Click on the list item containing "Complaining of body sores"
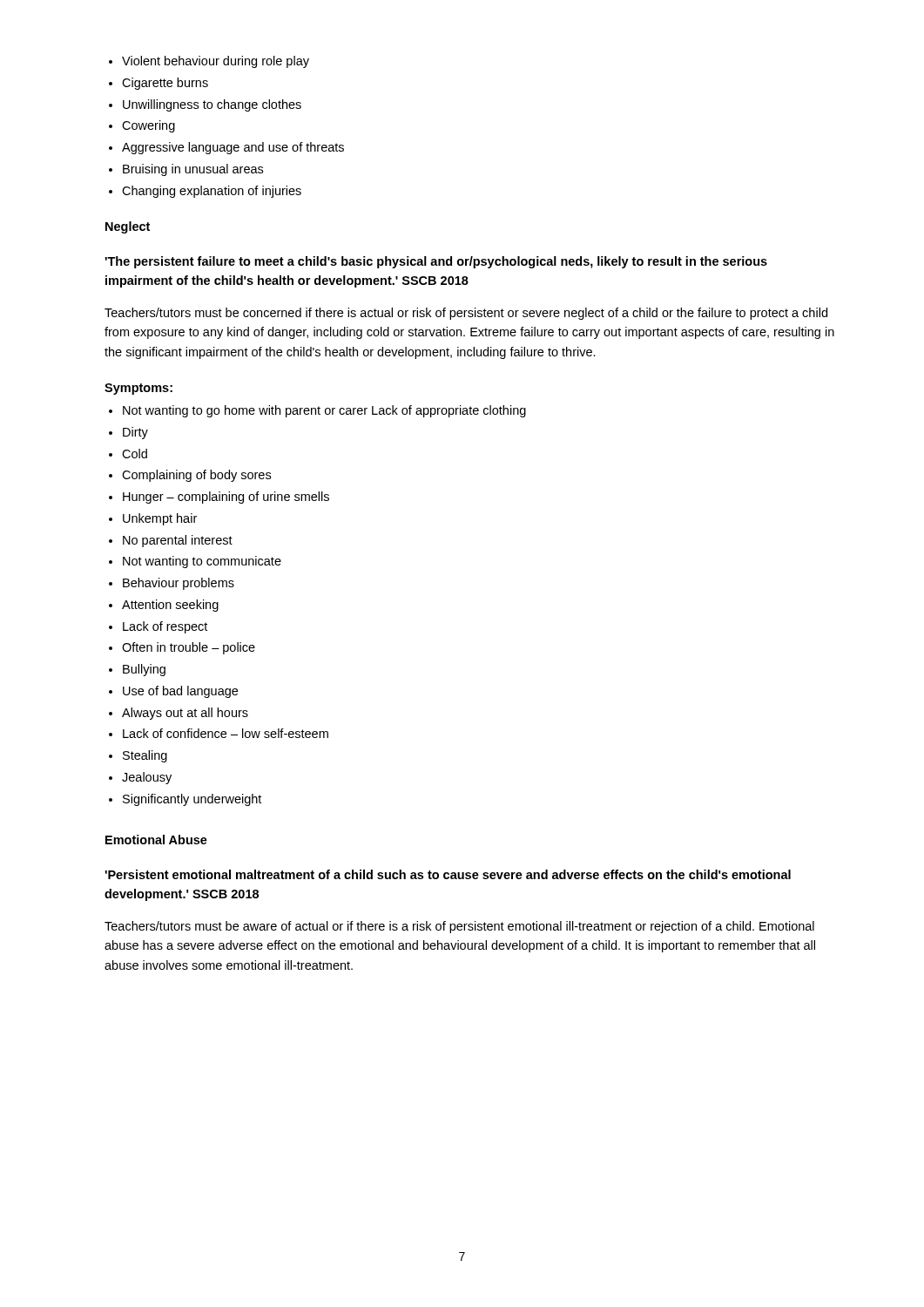This screenshot has width=924, height=1307. coord(196,476)
